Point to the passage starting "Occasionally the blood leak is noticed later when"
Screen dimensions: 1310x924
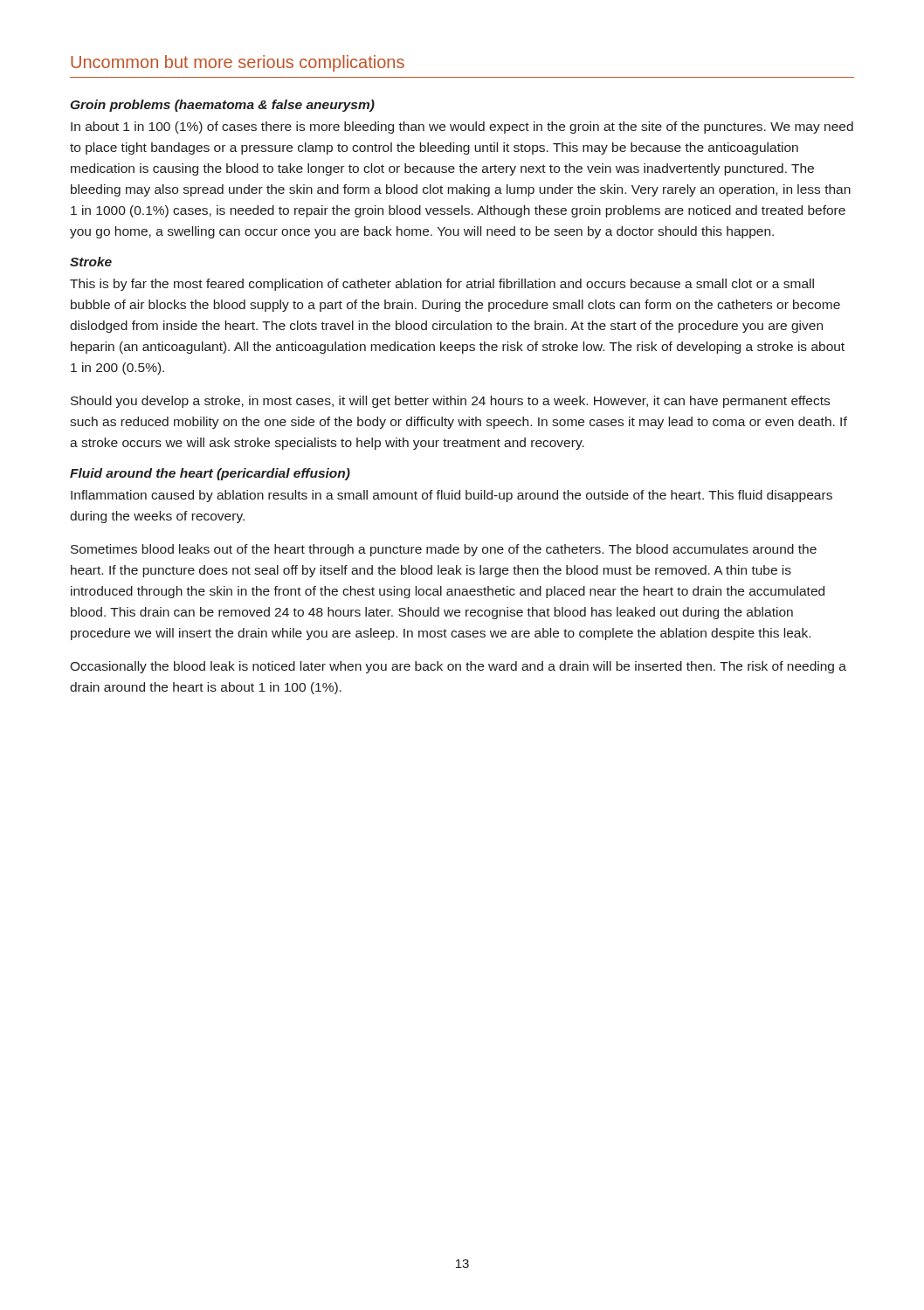458,677
